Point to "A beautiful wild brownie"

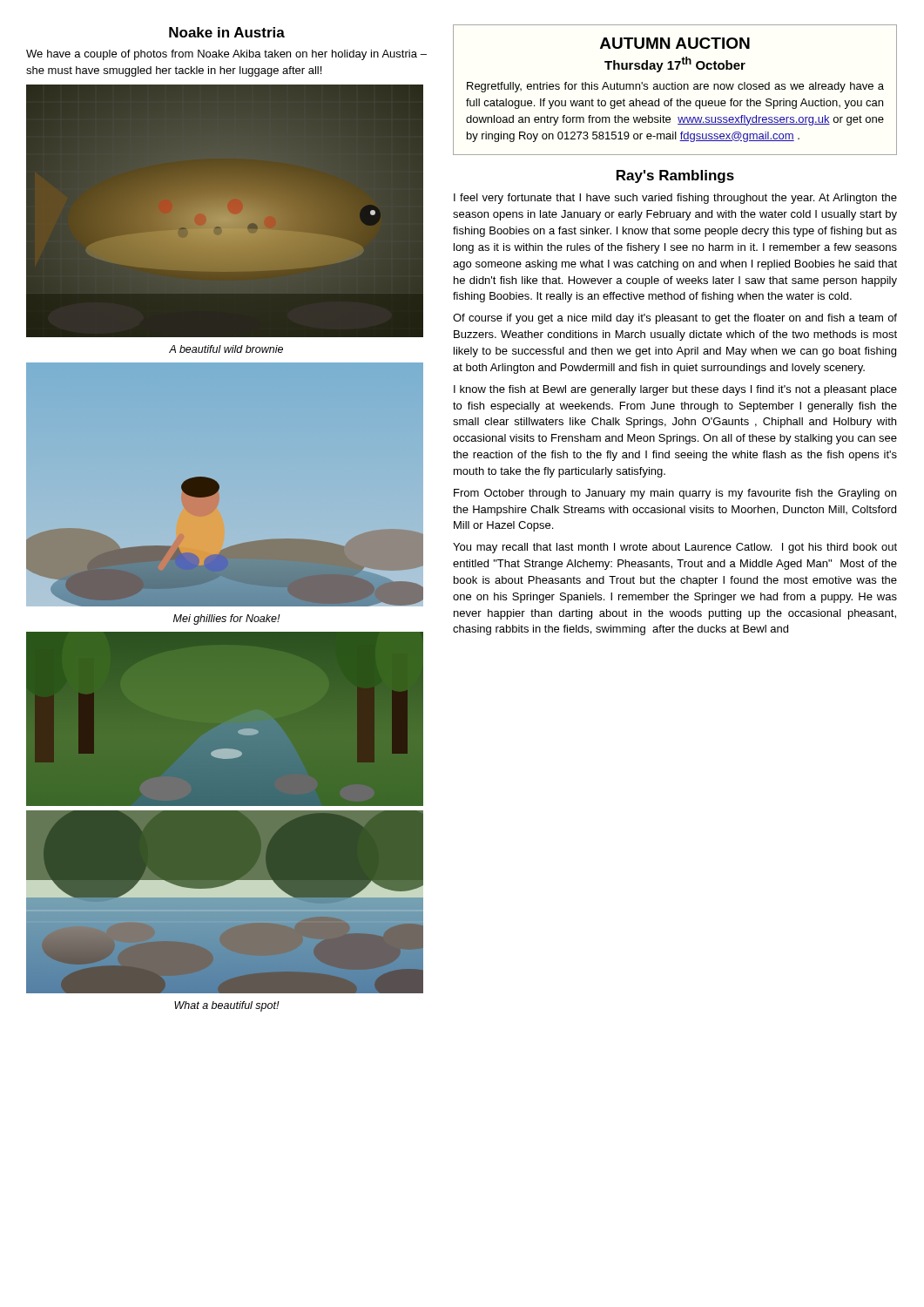(x=226, y=349)
